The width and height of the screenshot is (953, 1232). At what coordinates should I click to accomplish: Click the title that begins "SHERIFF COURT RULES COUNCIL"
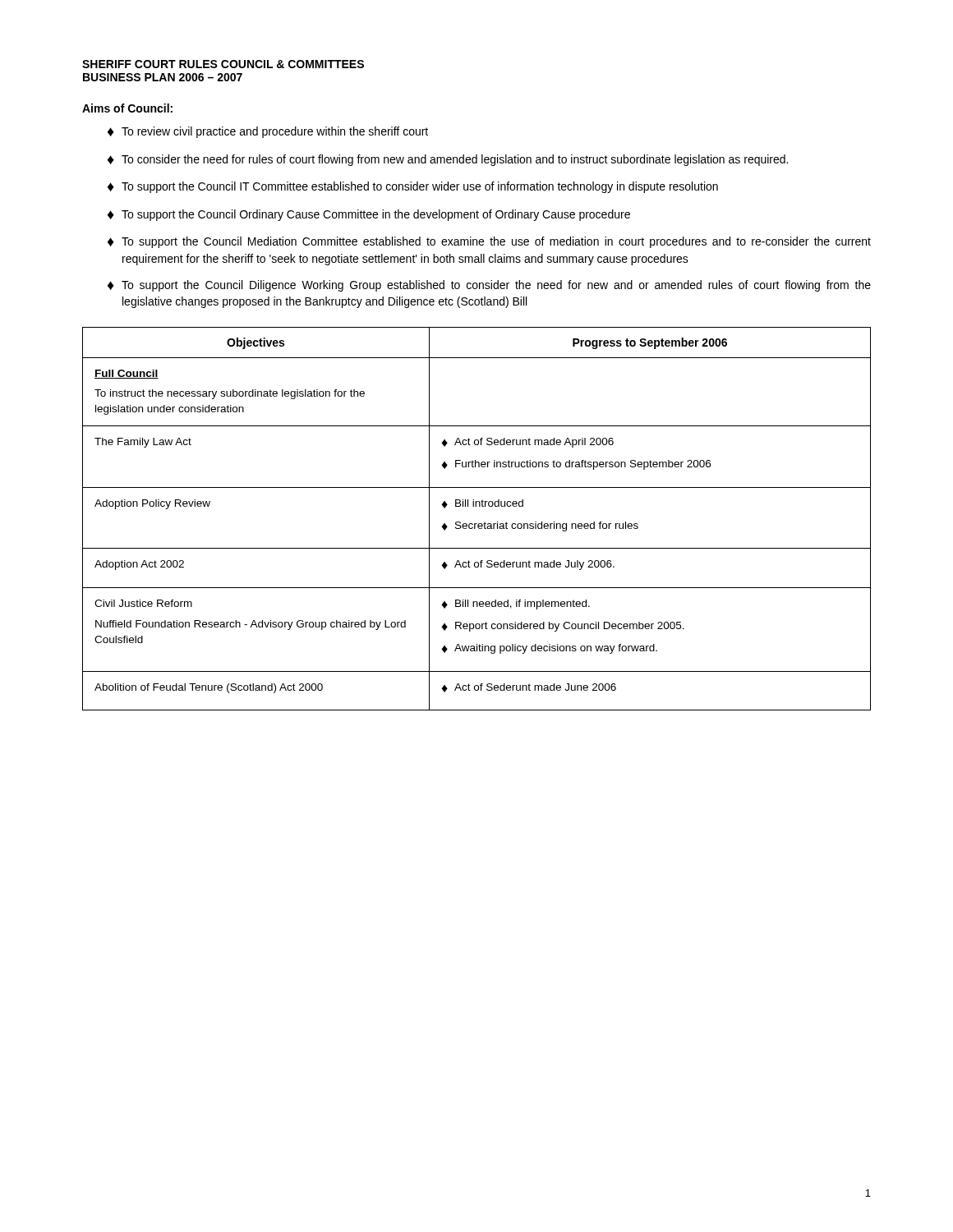click(x=223, y=71)
